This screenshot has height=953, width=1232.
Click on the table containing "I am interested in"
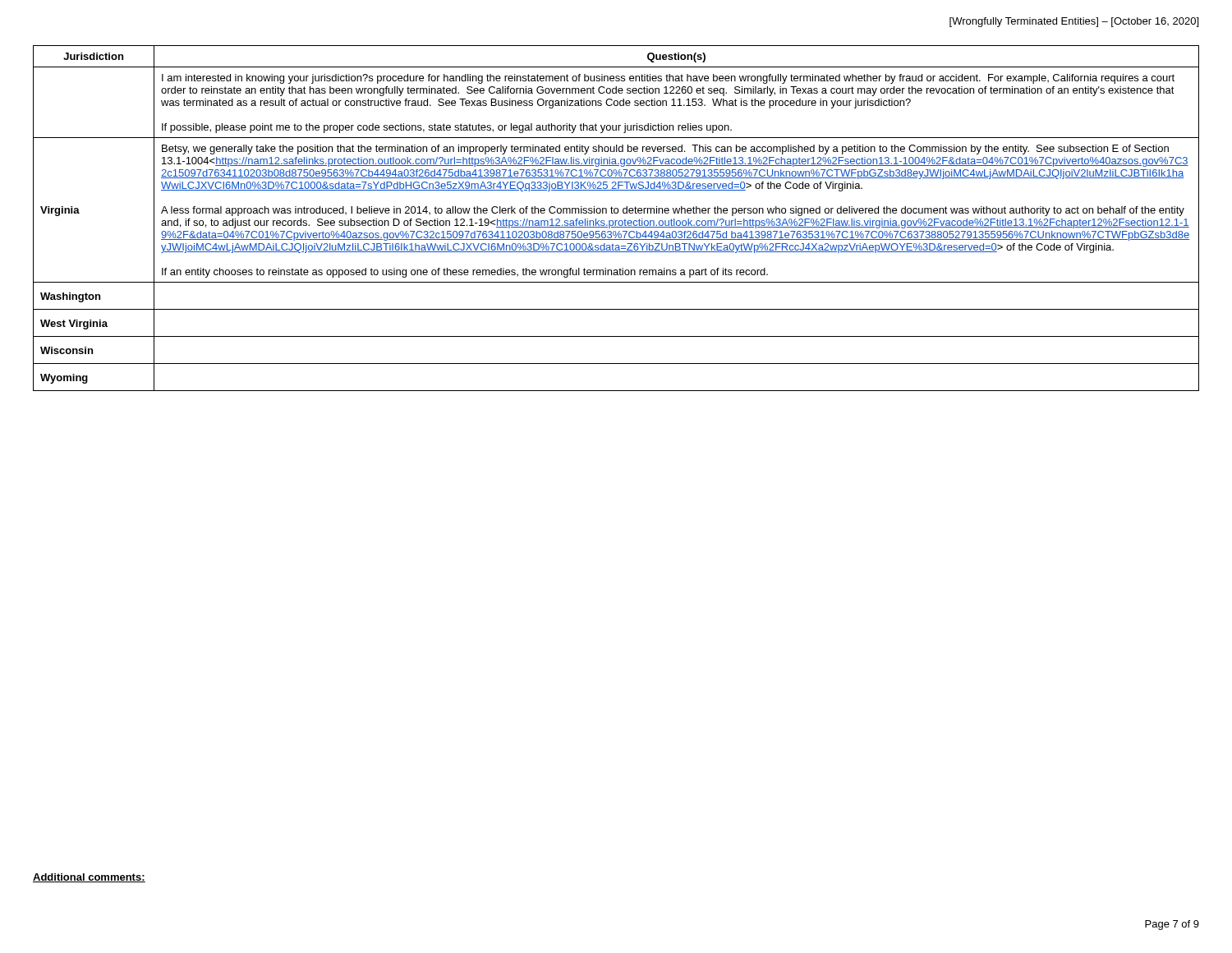point(616,218)
